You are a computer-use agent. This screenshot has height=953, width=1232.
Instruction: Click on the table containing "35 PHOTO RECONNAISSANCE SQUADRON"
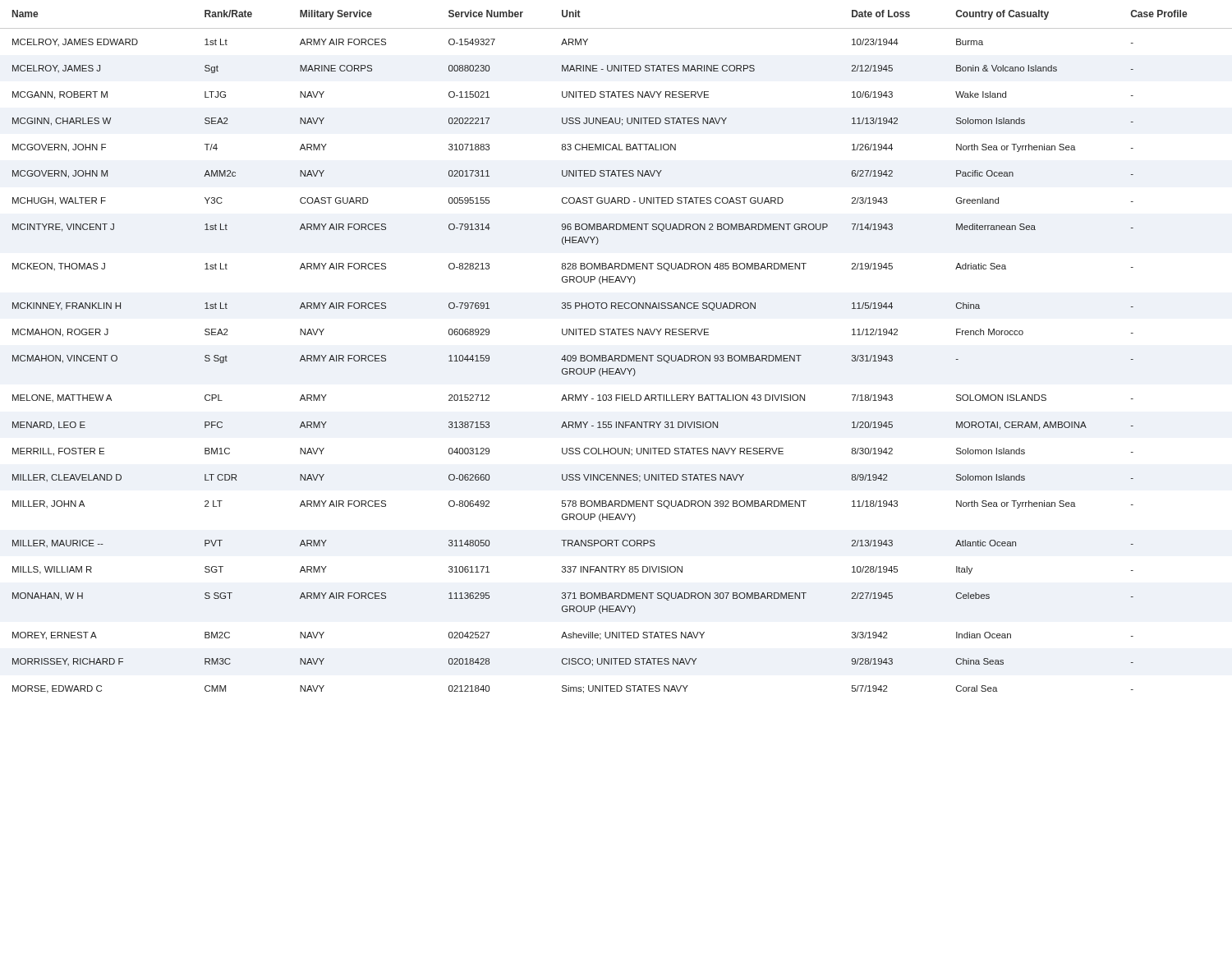coord(616,351)
